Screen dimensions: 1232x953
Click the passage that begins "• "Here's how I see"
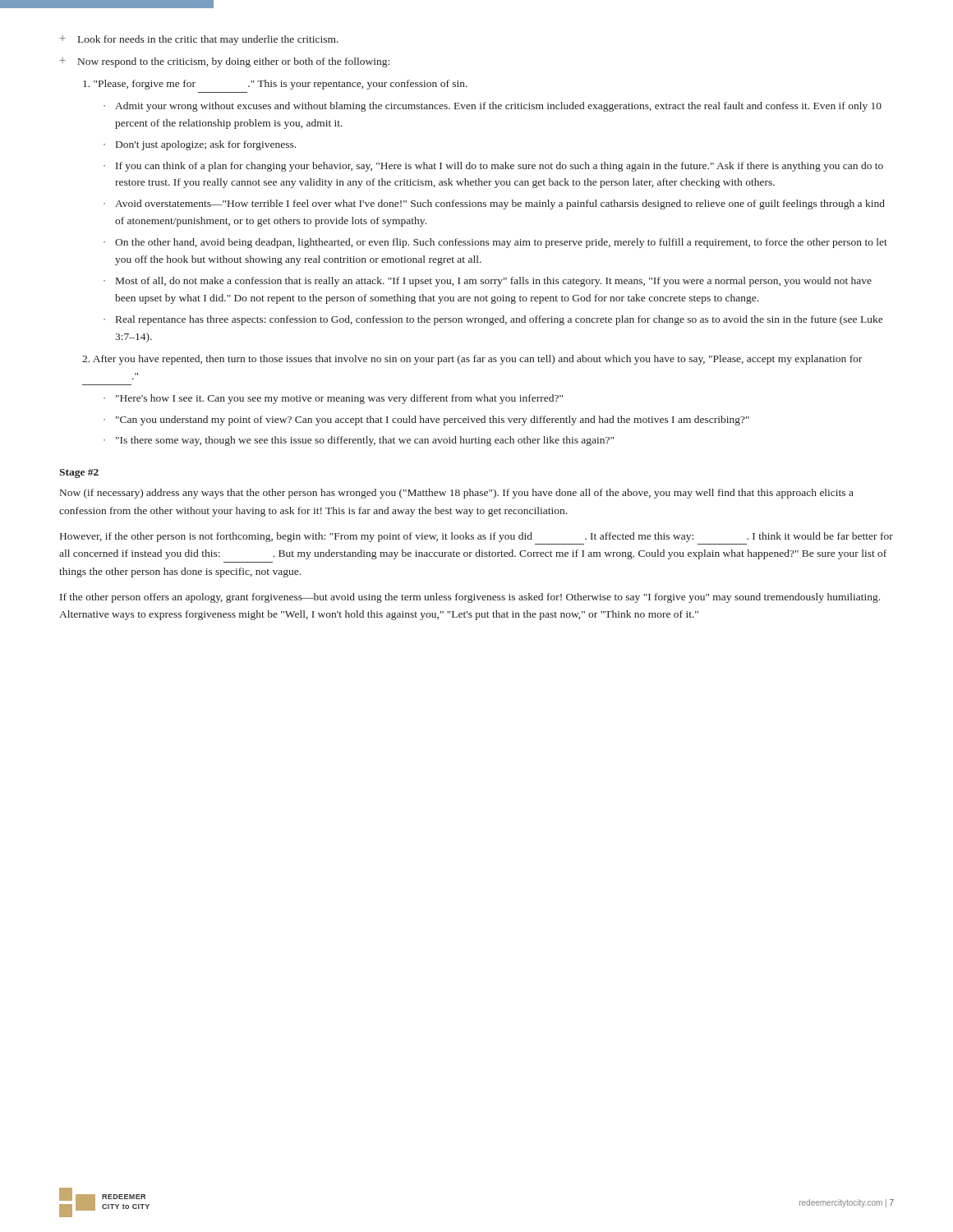coord(499,398)
